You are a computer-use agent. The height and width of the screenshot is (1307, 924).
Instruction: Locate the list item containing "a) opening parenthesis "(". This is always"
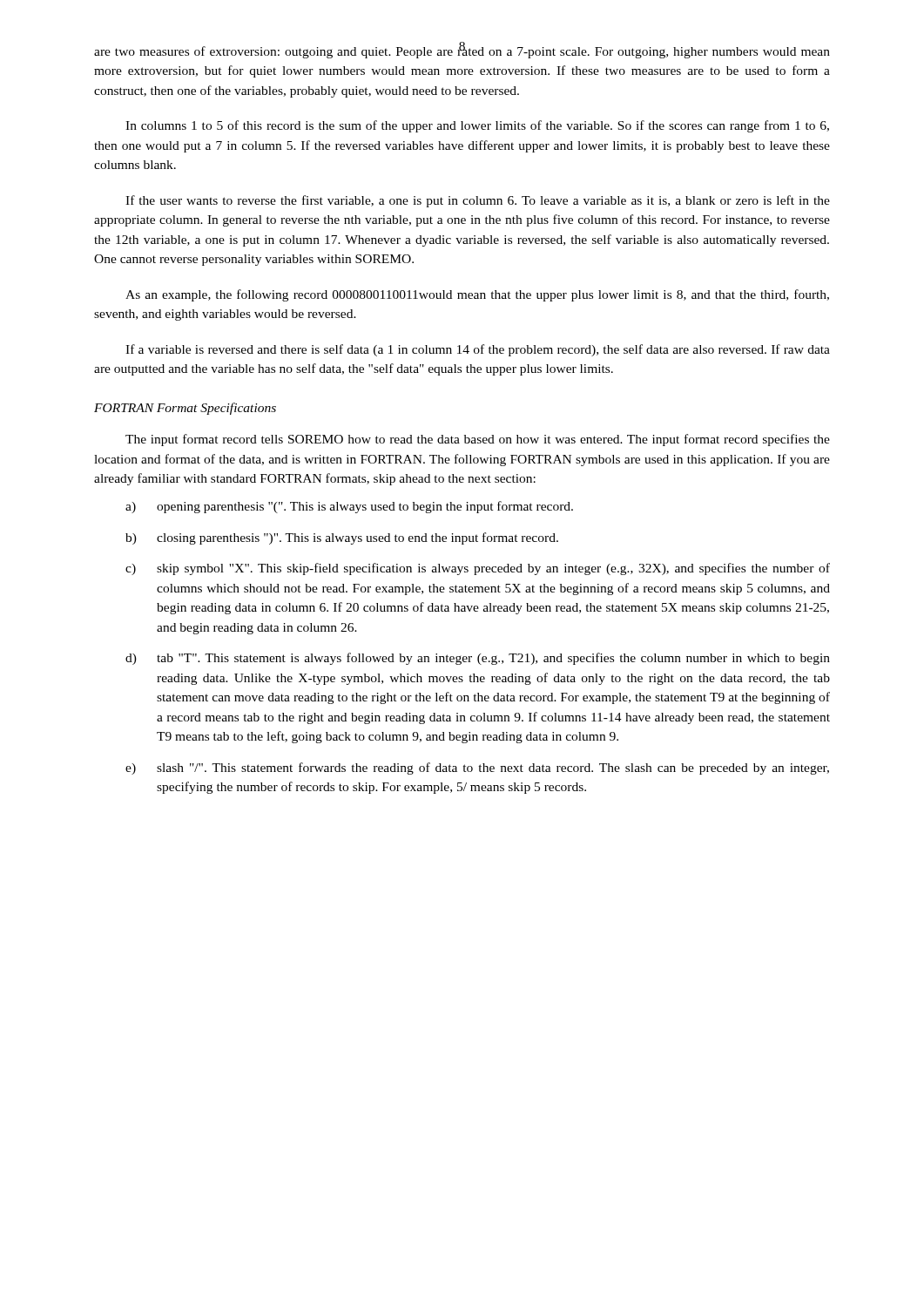462,507
